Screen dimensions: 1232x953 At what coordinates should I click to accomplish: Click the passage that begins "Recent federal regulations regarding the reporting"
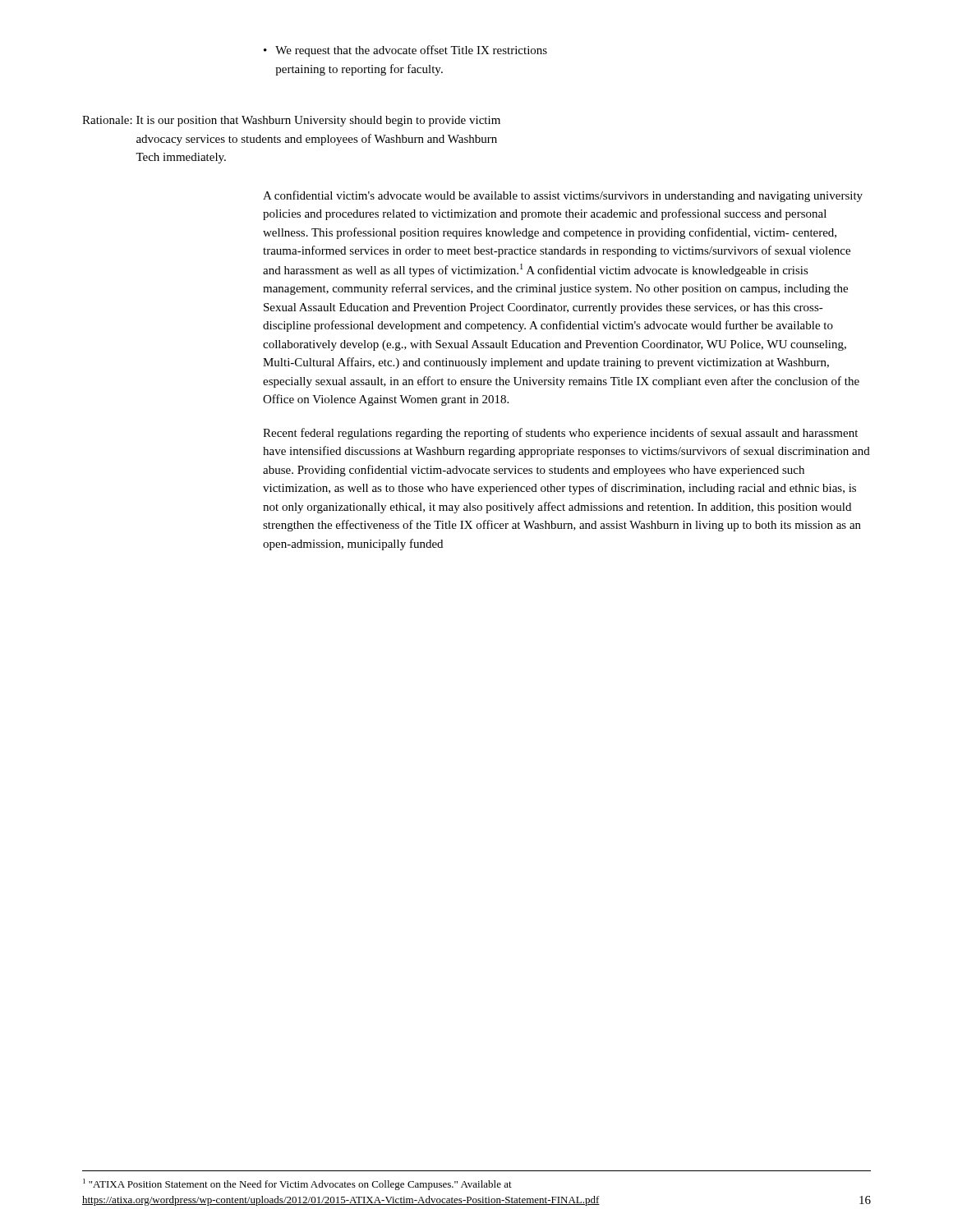tap(566, 488)
